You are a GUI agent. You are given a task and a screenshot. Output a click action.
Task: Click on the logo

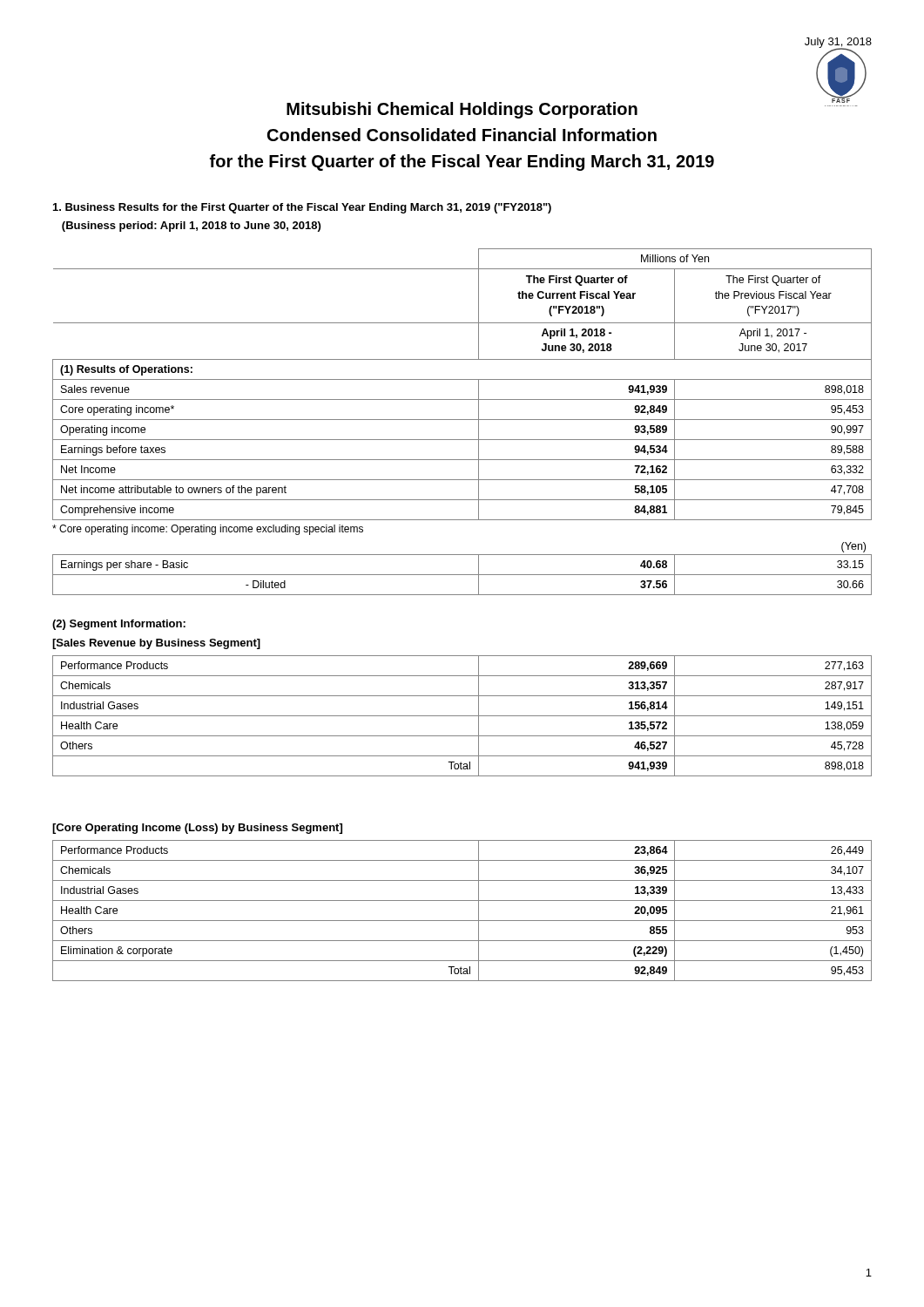point(841,77)
